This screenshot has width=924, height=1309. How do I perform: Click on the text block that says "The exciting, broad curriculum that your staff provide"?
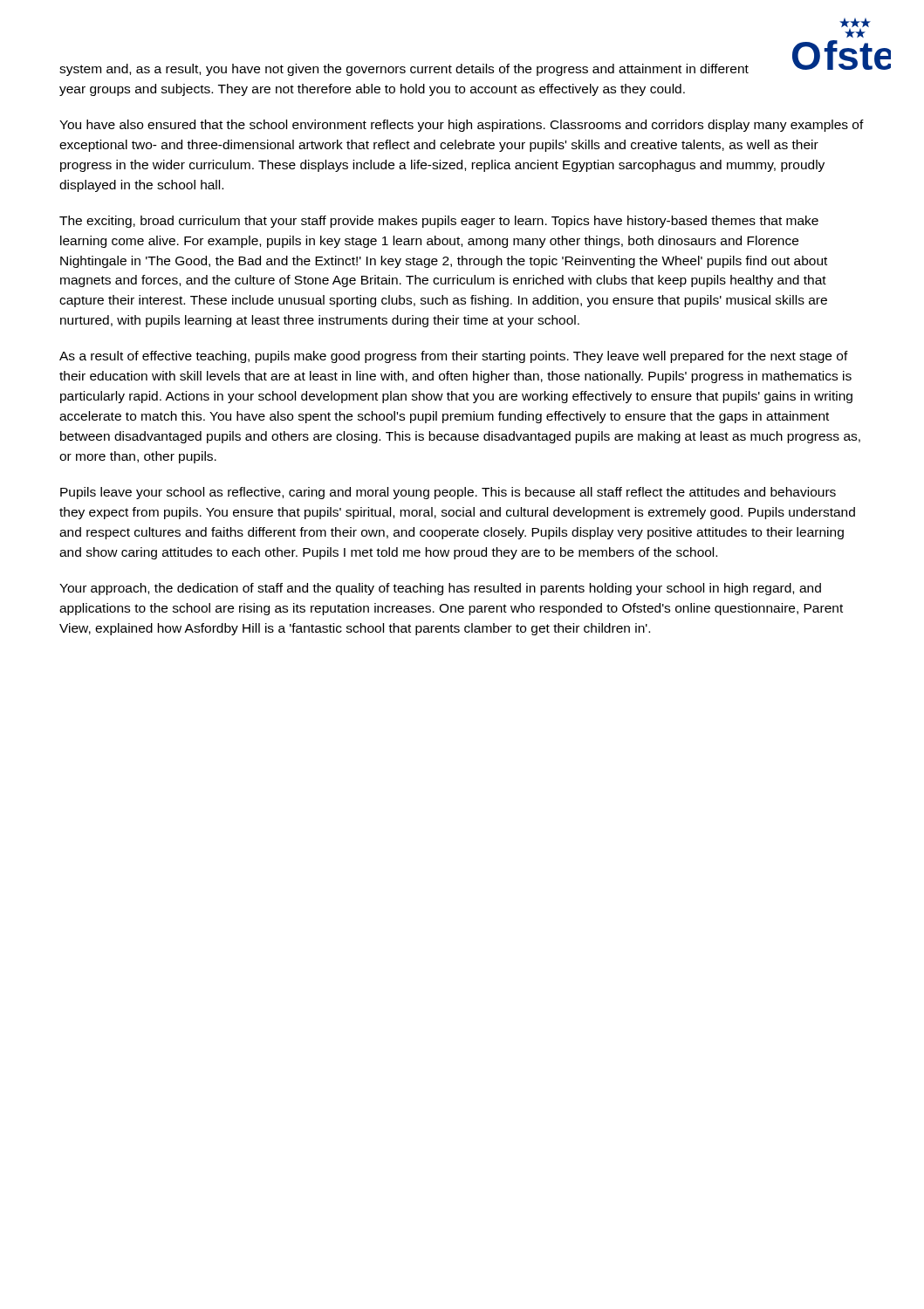coord(444,270)
